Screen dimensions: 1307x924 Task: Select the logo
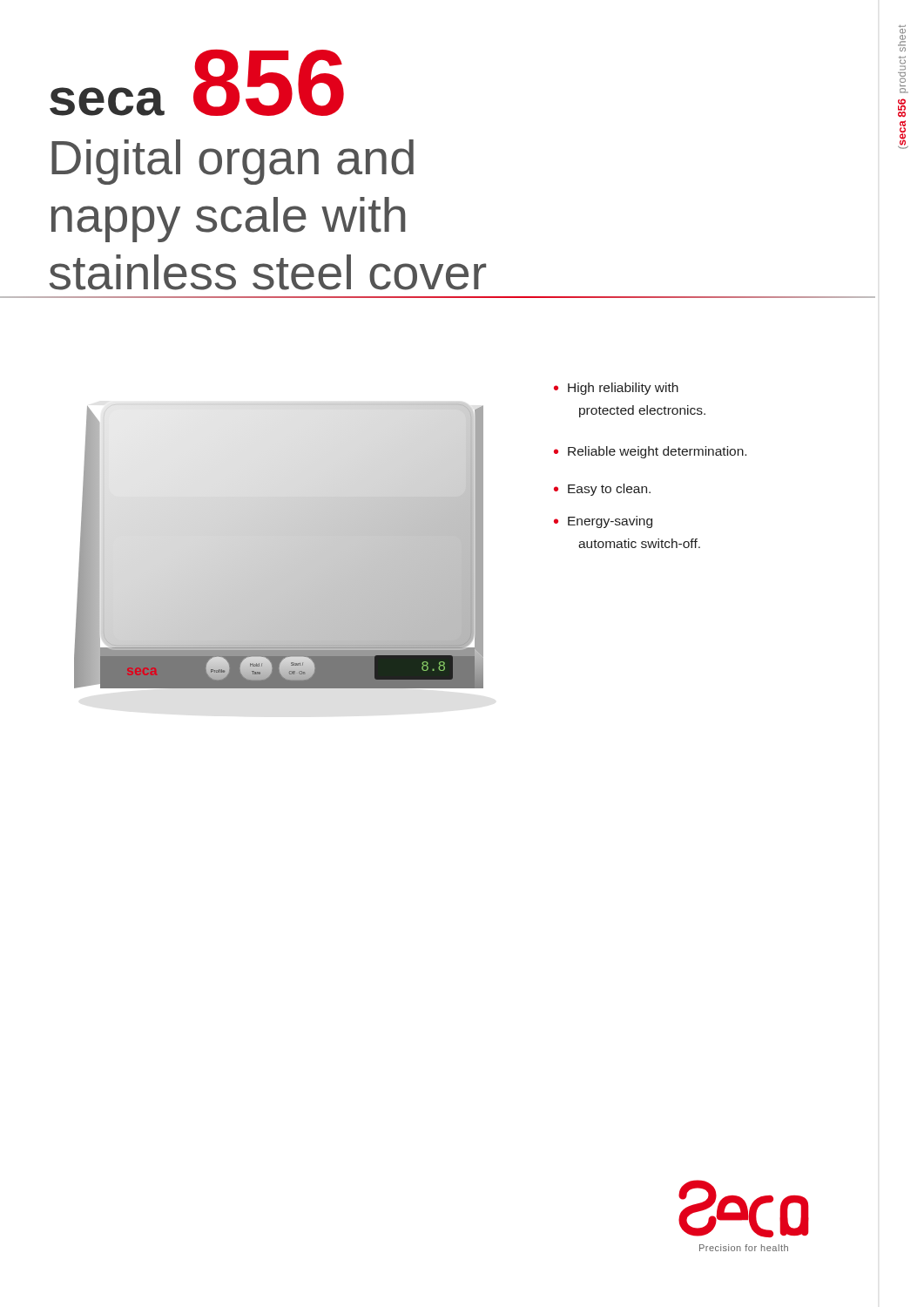(x=744, y=1221)
